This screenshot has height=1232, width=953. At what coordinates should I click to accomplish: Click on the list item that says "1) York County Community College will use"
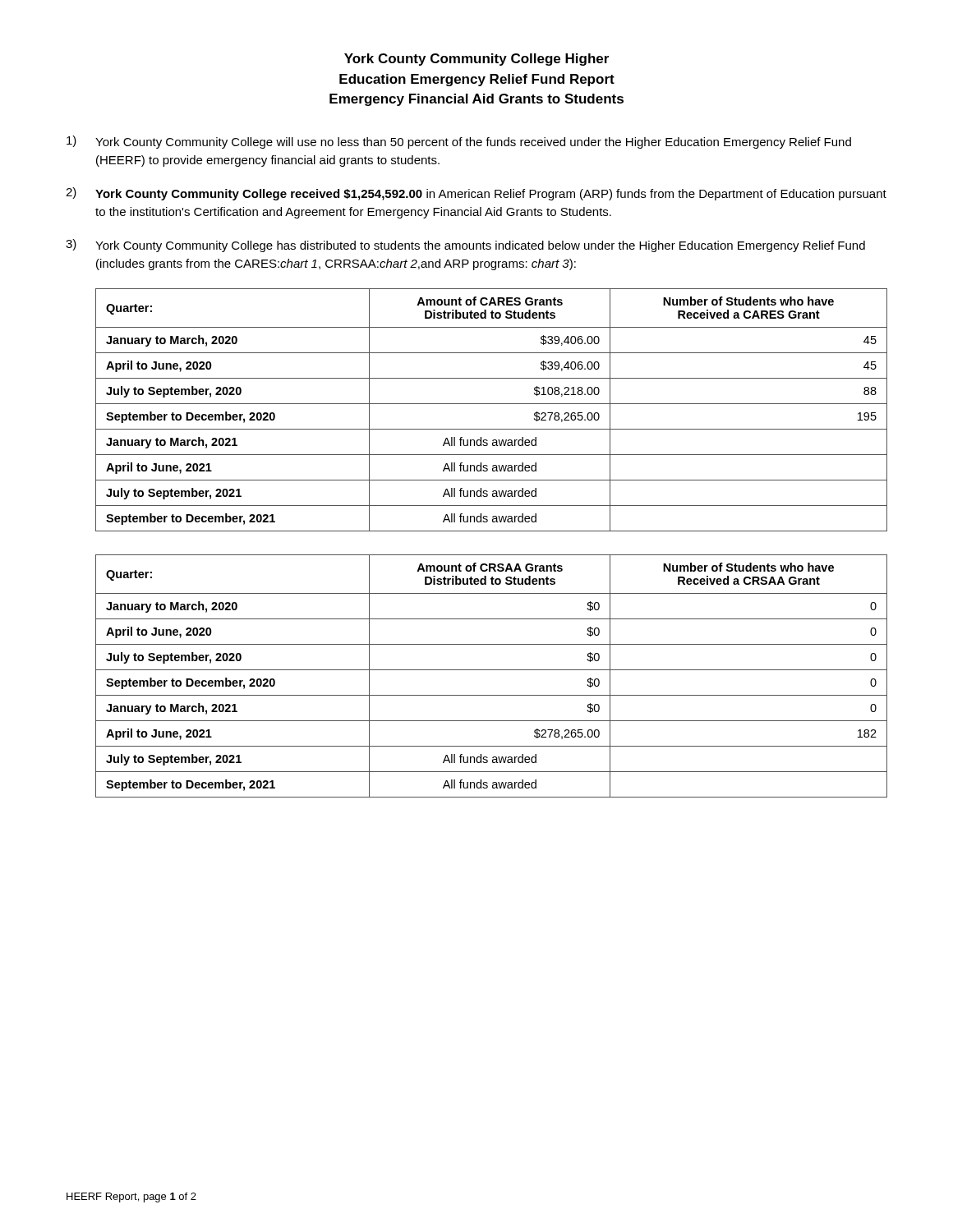(x=476, y=151)
